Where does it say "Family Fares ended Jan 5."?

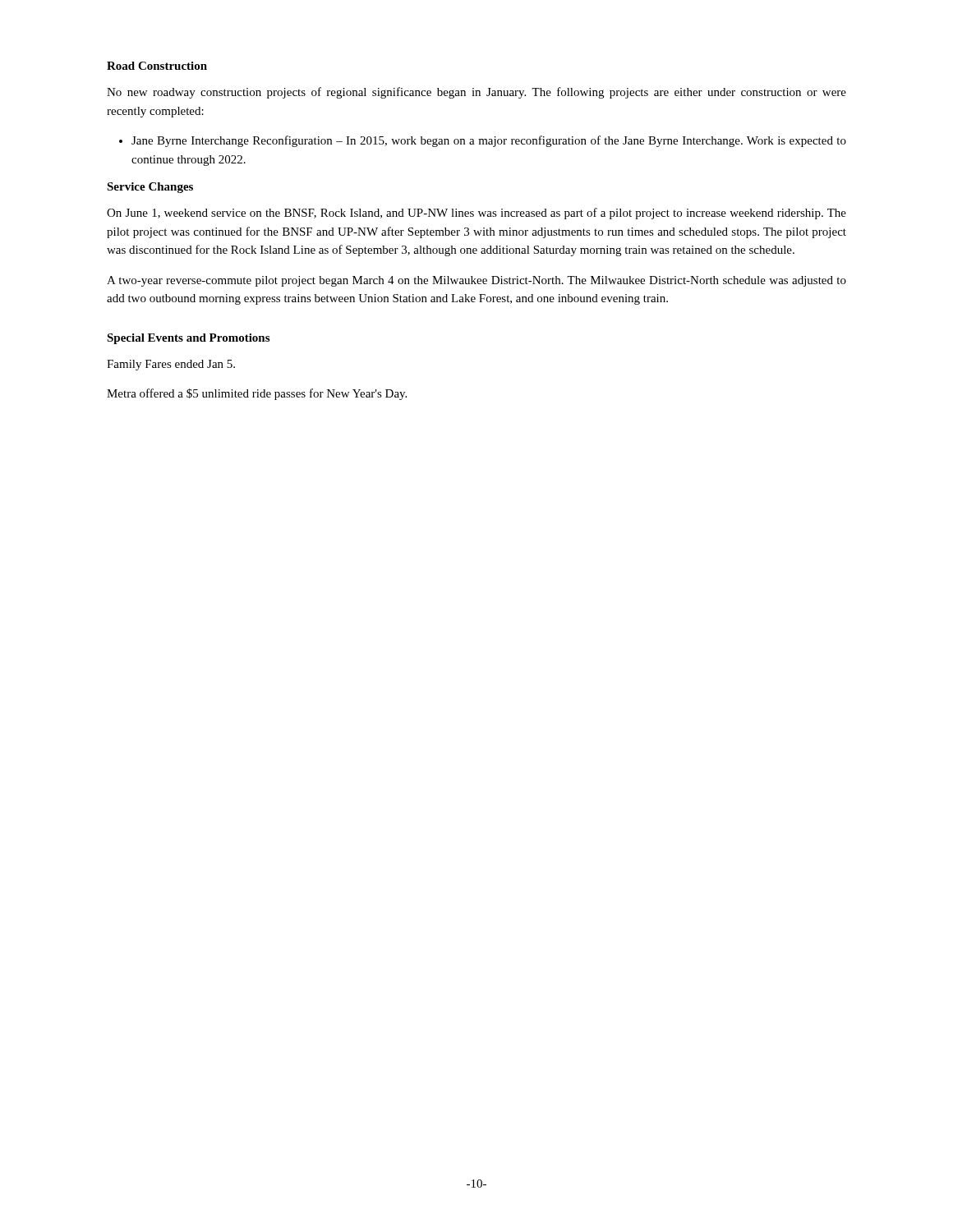click(171, 363)
